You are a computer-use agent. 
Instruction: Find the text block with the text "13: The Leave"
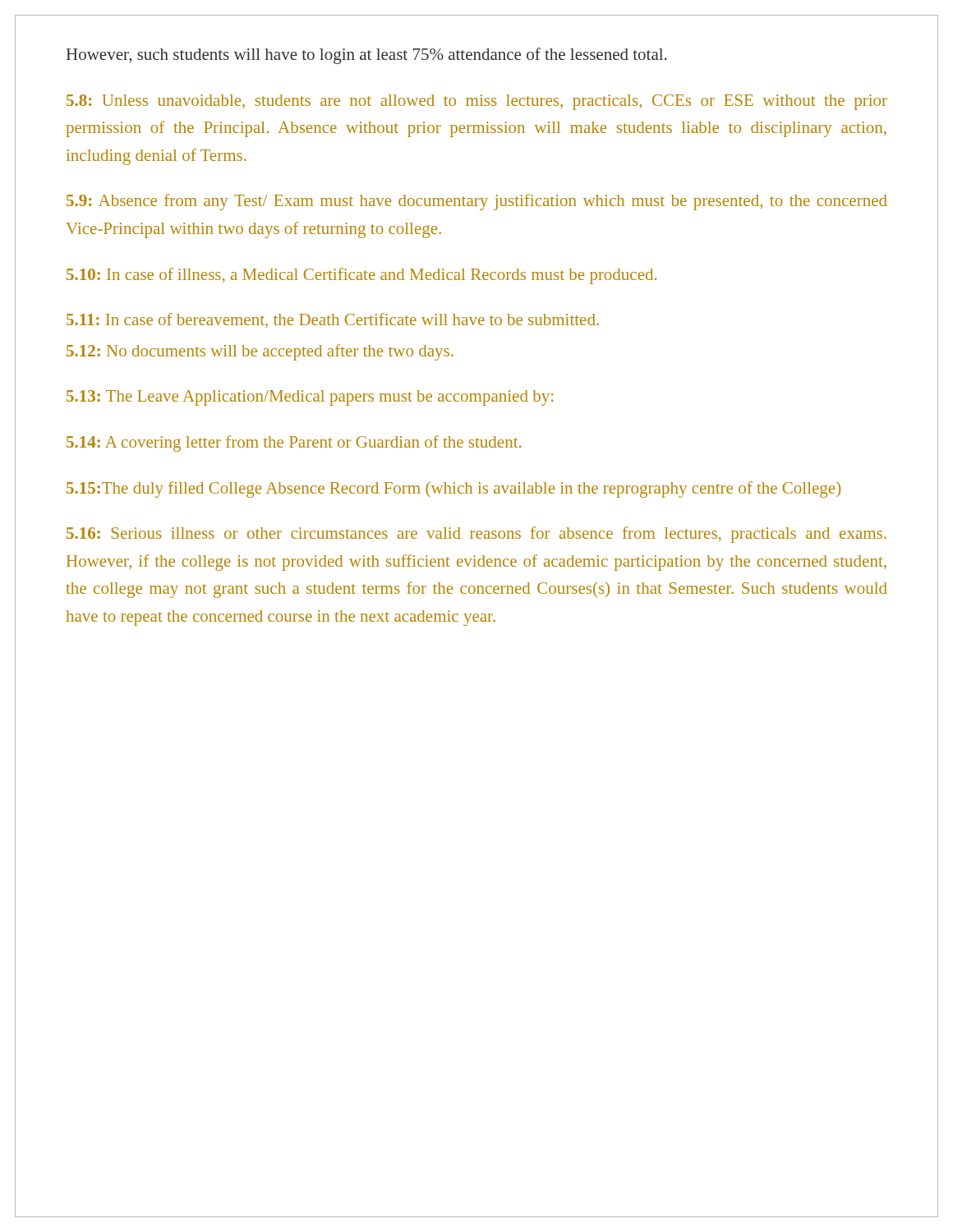click(x=310, y=396)
